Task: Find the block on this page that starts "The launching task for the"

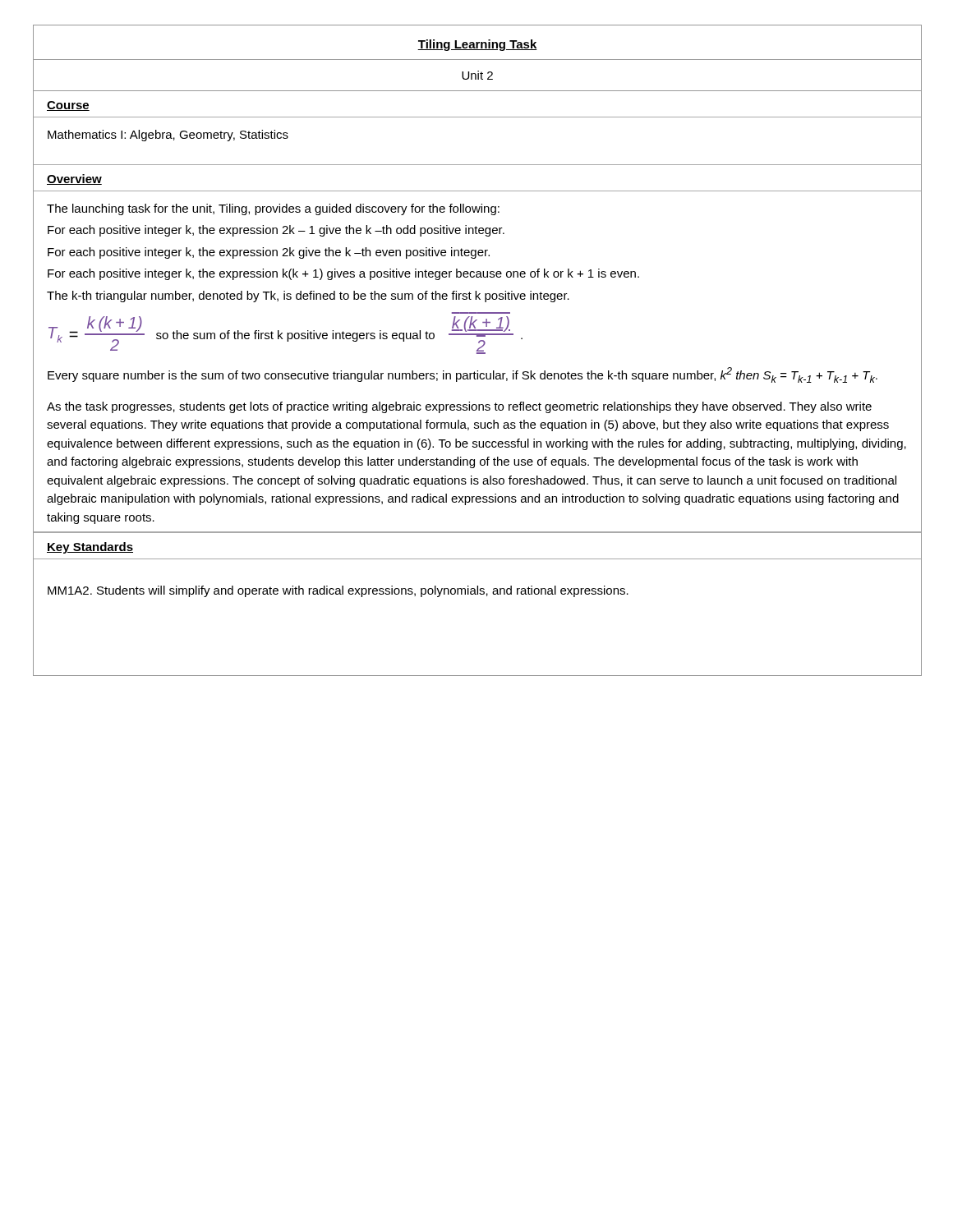Action: coord(477,363)
